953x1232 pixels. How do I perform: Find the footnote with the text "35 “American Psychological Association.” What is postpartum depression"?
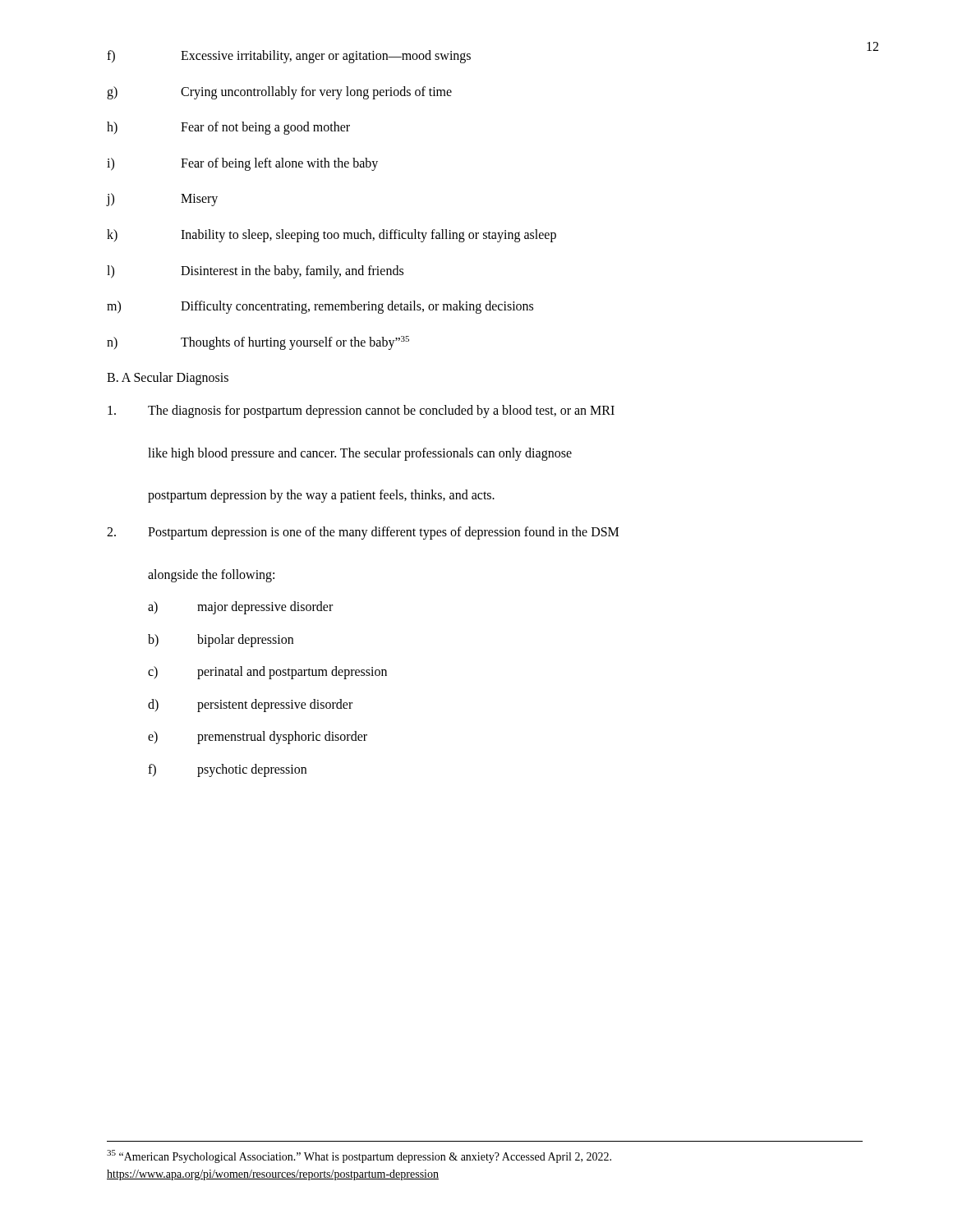point(485,1165)
